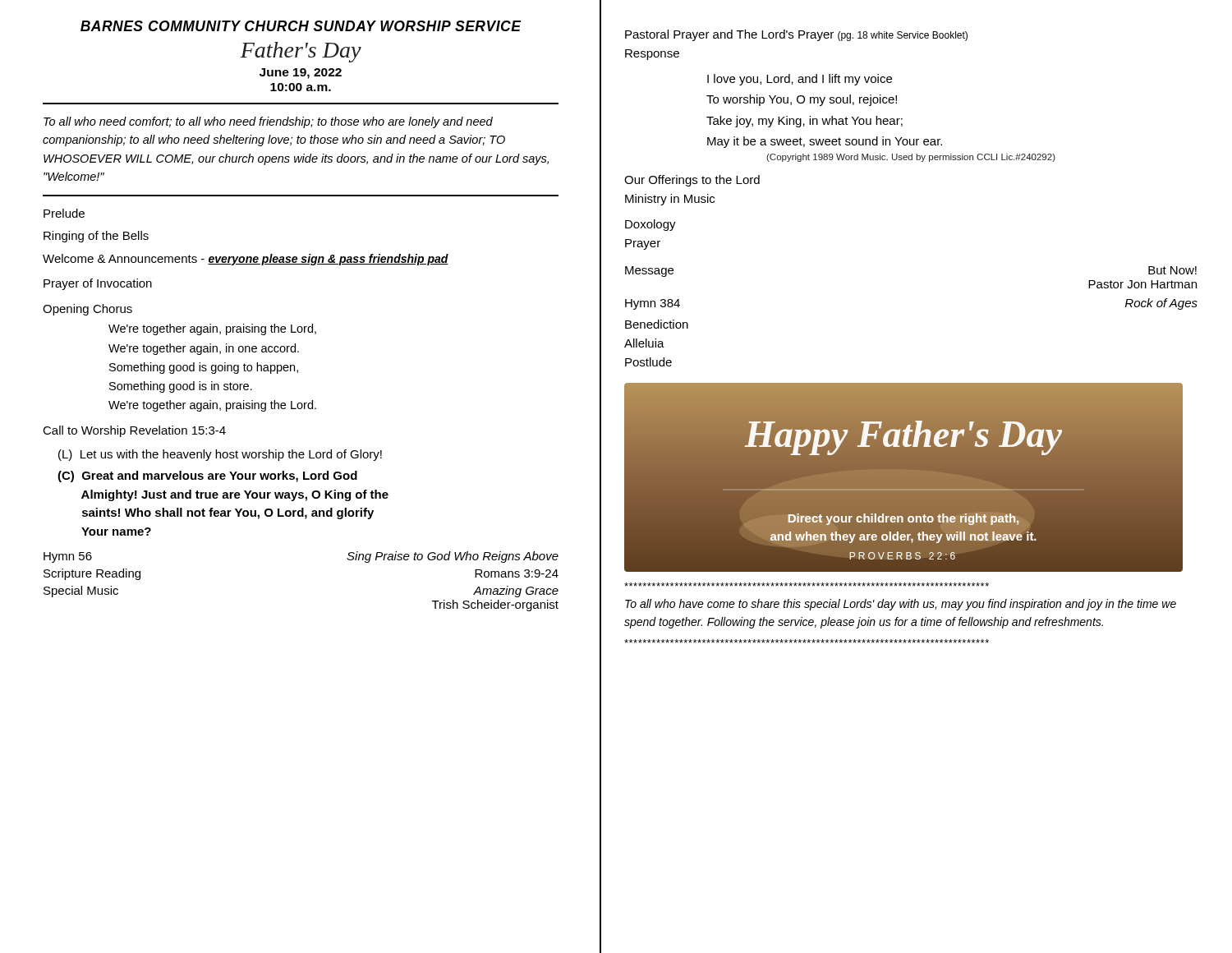Find the element starting "Benediction Alleluia Postlude"
1232x953 pixels.
(x=656, y=343)
